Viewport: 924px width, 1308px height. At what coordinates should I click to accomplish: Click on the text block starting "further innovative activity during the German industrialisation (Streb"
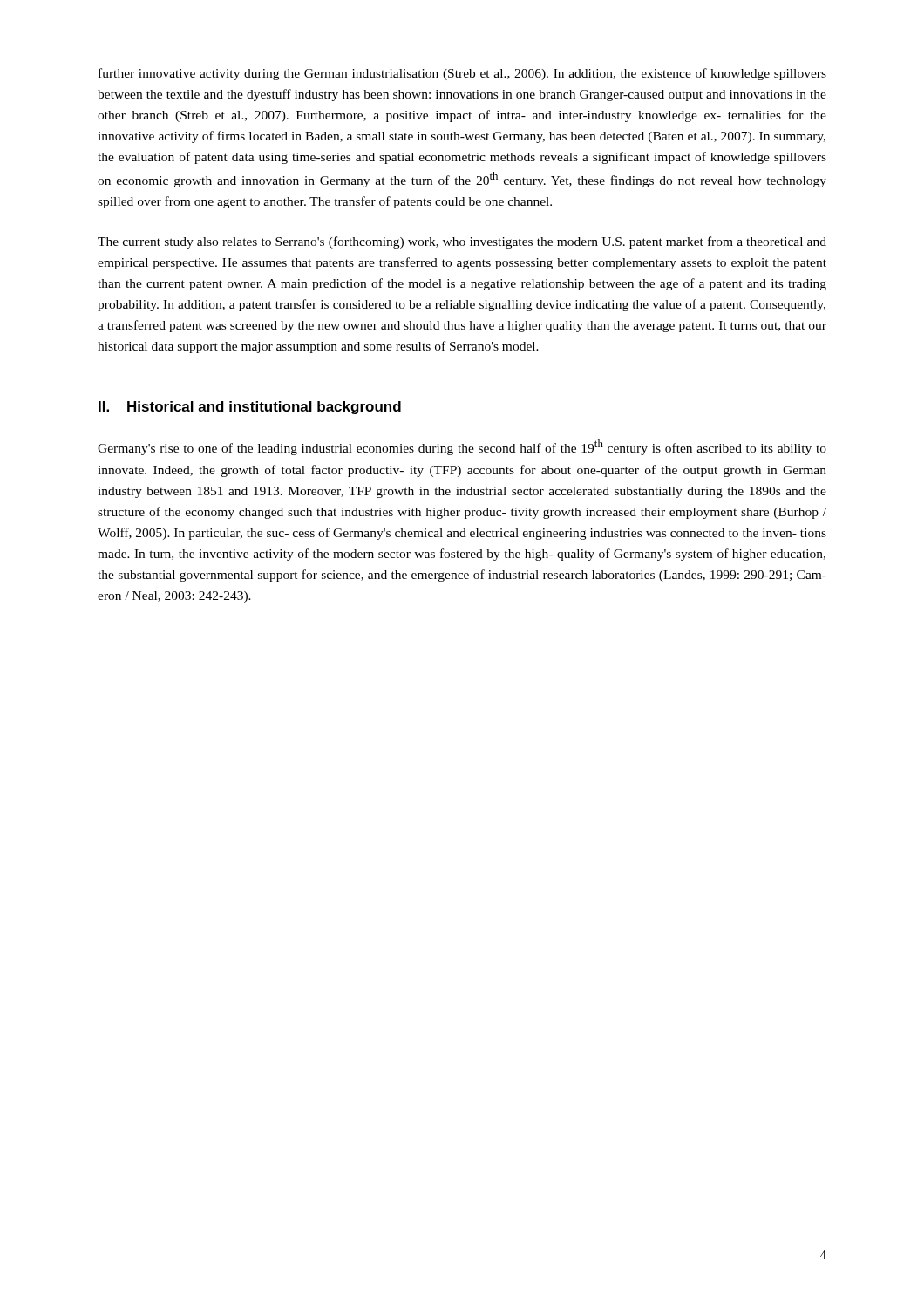(462, 137)
